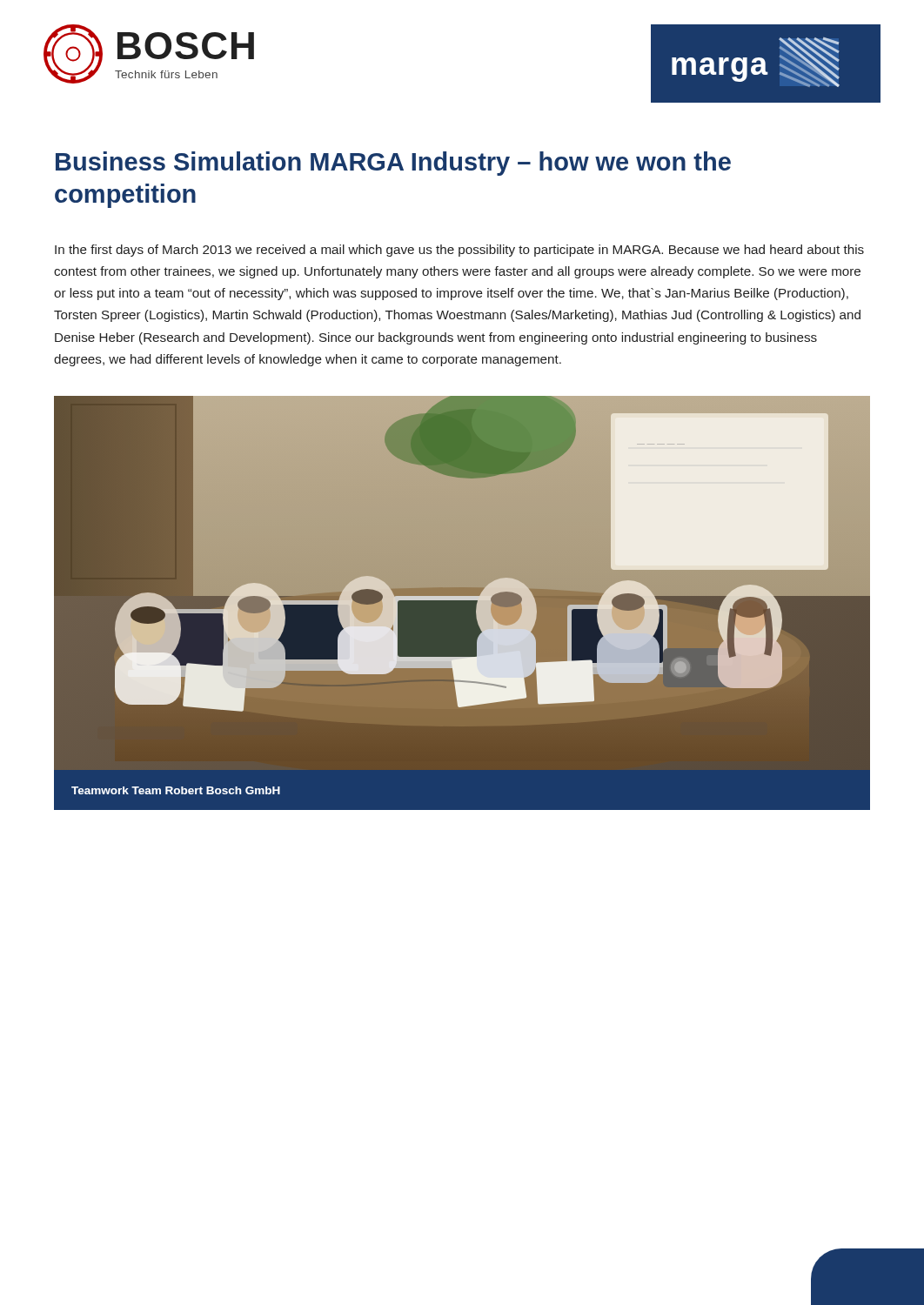Viewport: 924px width, 1305px height.
Task: Point to "Teamwork Team Robert Bosch GmbH"
Action: click(176, 790)
